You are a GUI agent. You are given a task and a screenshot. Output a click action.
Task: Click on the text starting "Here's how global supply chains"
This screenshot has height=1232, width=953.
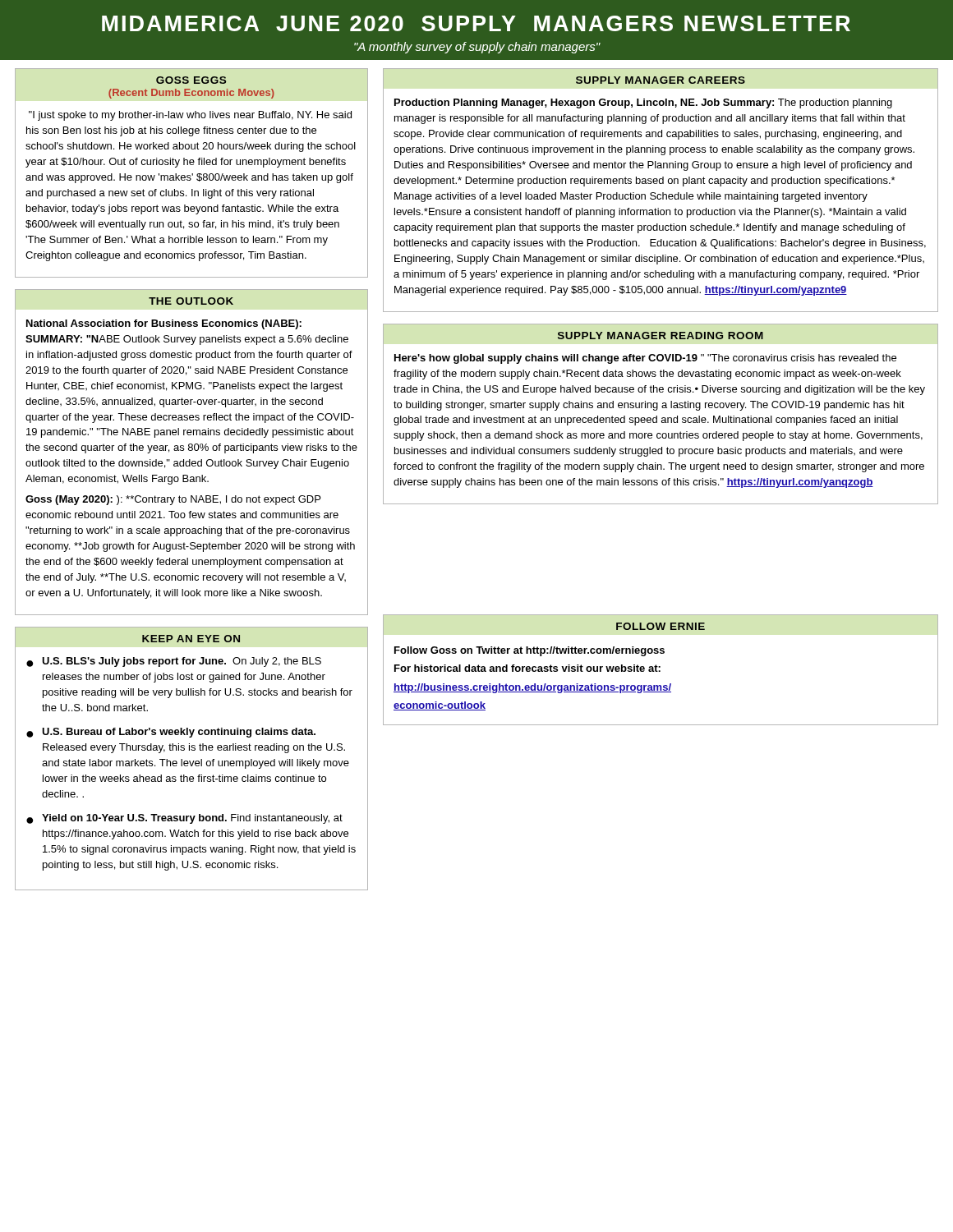click(x=661, y=420)
